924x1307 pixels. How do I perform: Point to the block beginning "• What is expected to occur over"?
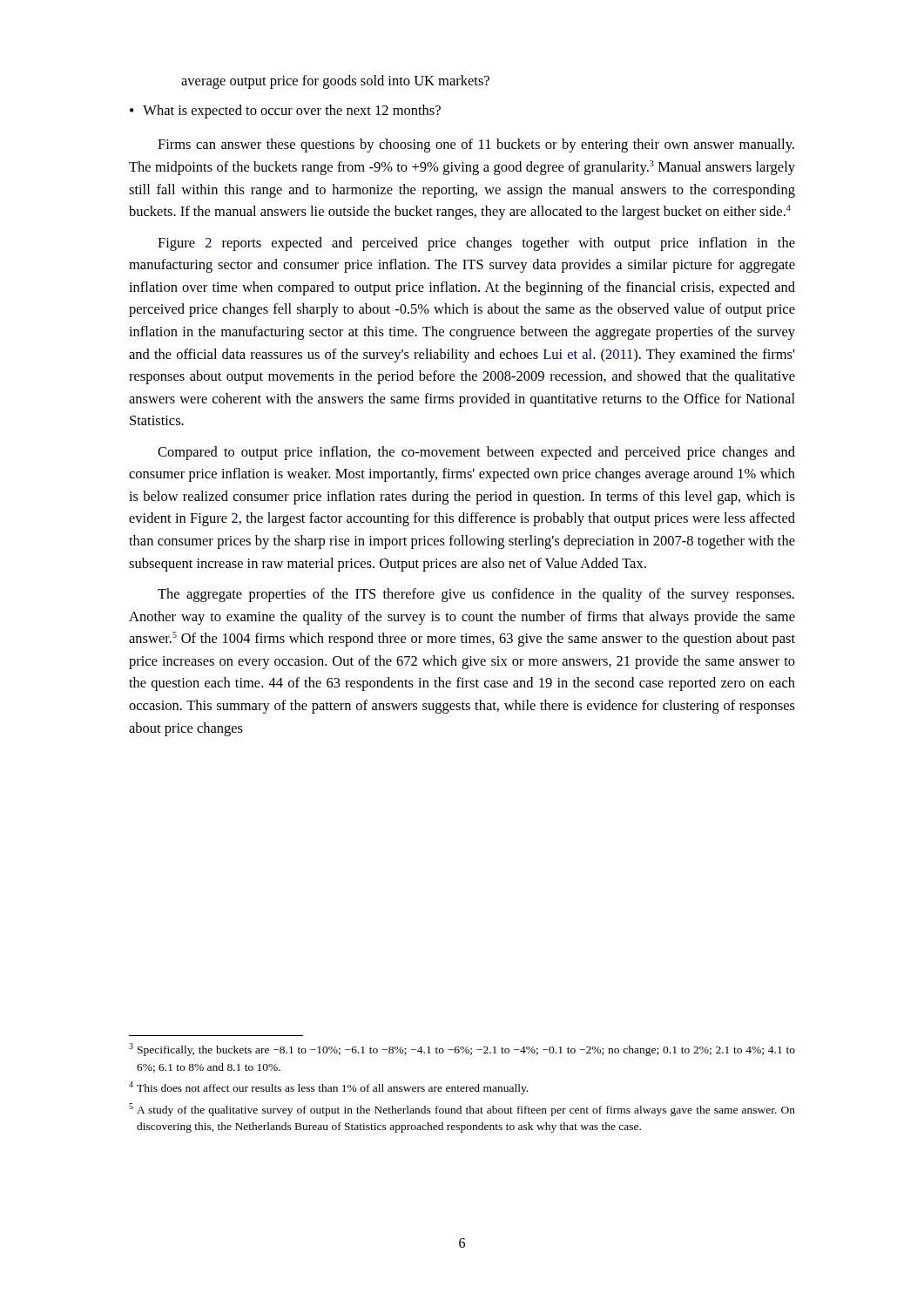coord(285,112)
